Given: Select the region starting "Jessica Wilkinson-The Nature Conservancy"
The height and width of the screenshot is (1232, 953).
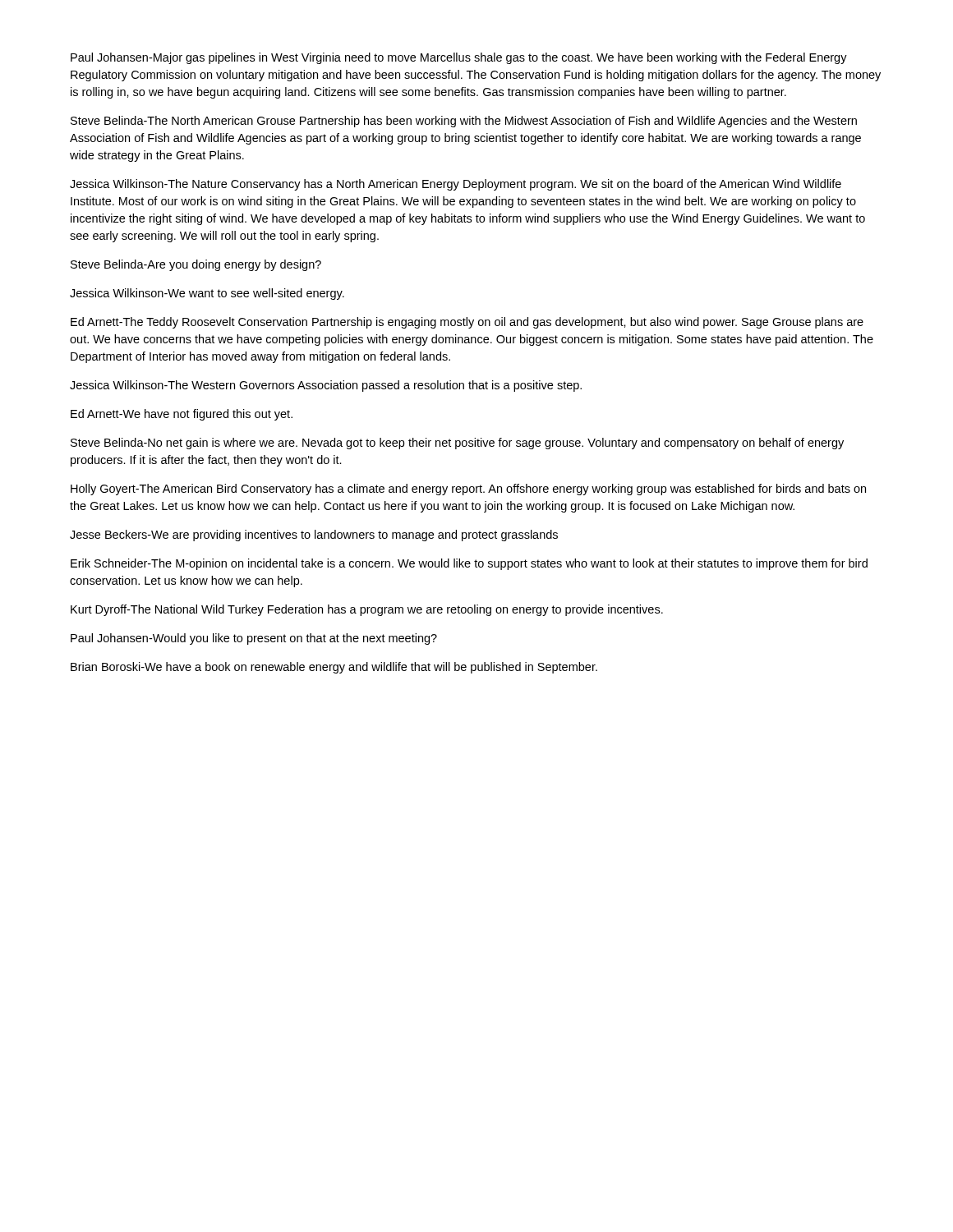Looking at the screenshot, I should pos(468,210).
